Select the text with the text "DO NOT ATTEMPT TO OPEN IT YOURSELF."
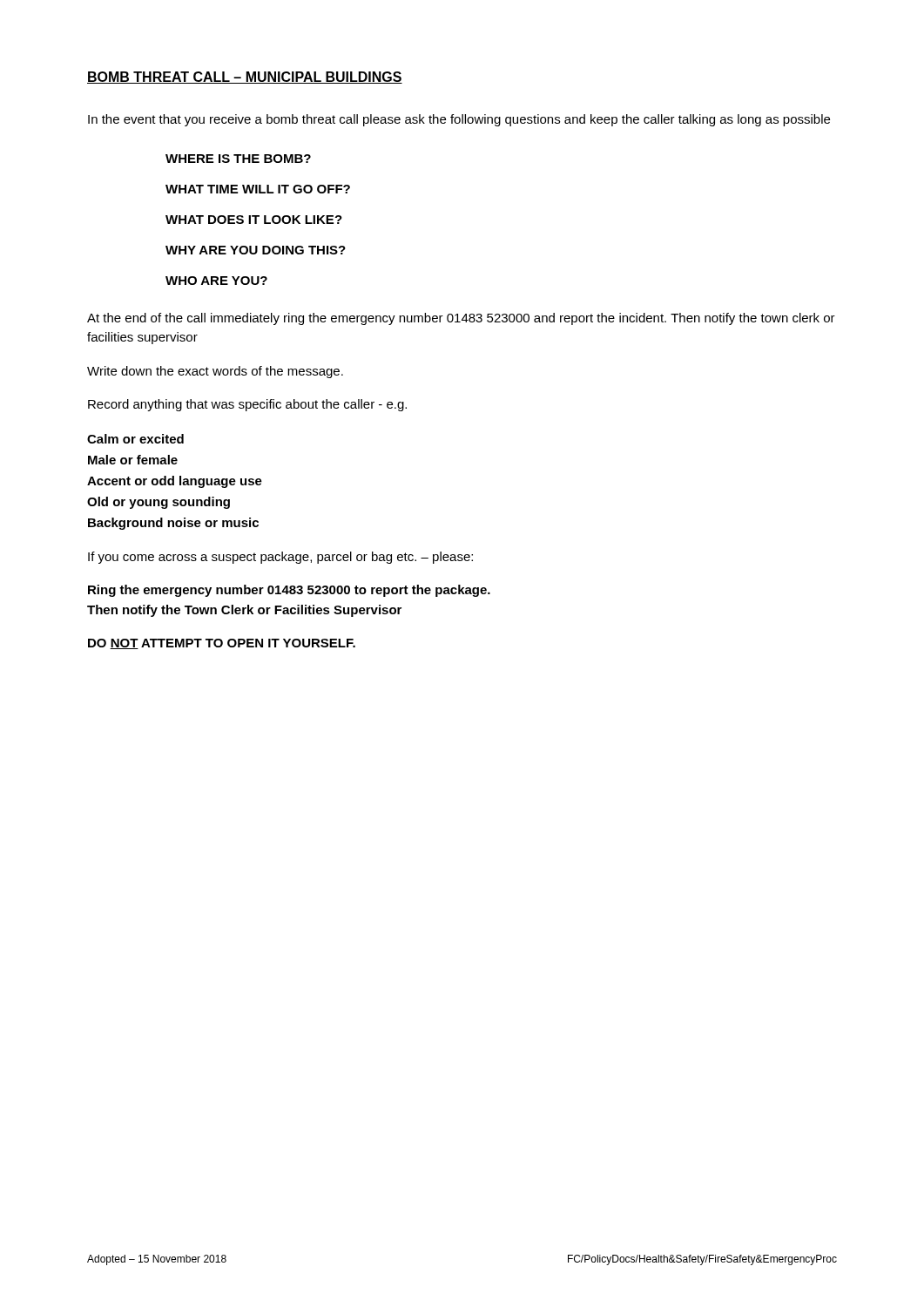 tap(222, 643)
